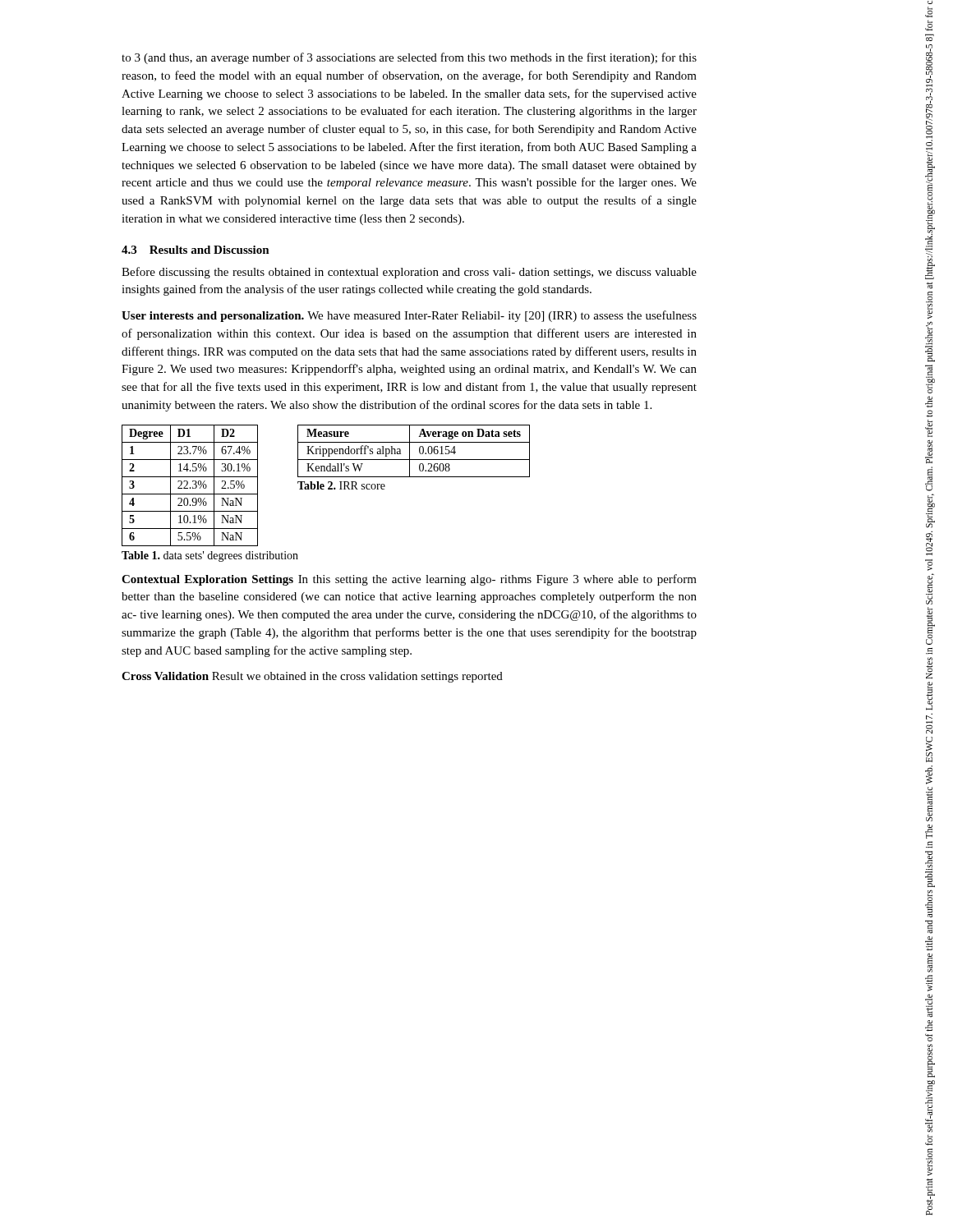The height and width of the screenshot is (1232, 953).
Task: Point to the element starting "Table 2. IRR"
Action: coord(341,485)
